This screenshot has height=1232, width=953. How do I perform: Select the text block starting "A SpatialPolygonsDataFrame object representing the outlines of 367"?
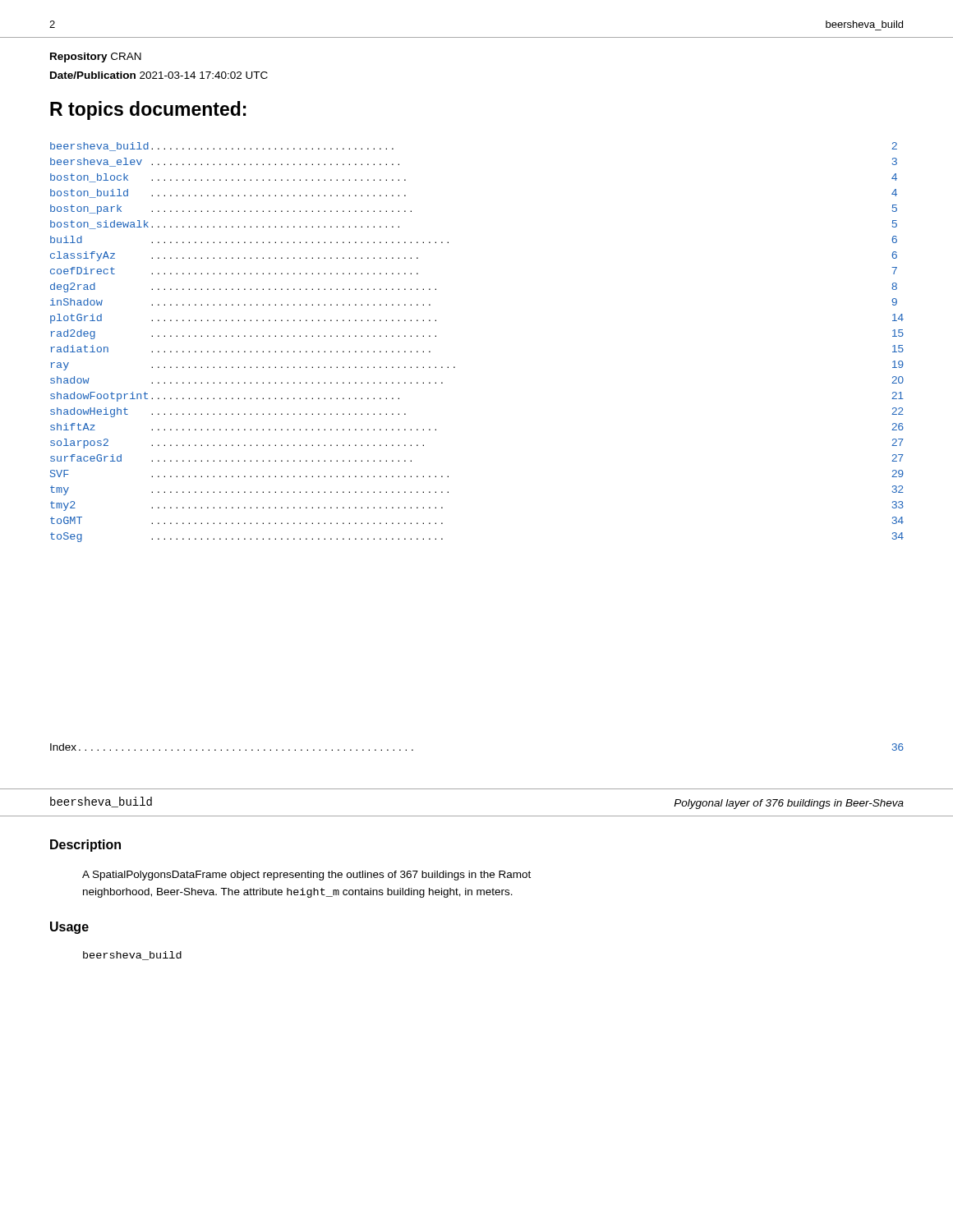pyautogui.click(x=307, y=883)
